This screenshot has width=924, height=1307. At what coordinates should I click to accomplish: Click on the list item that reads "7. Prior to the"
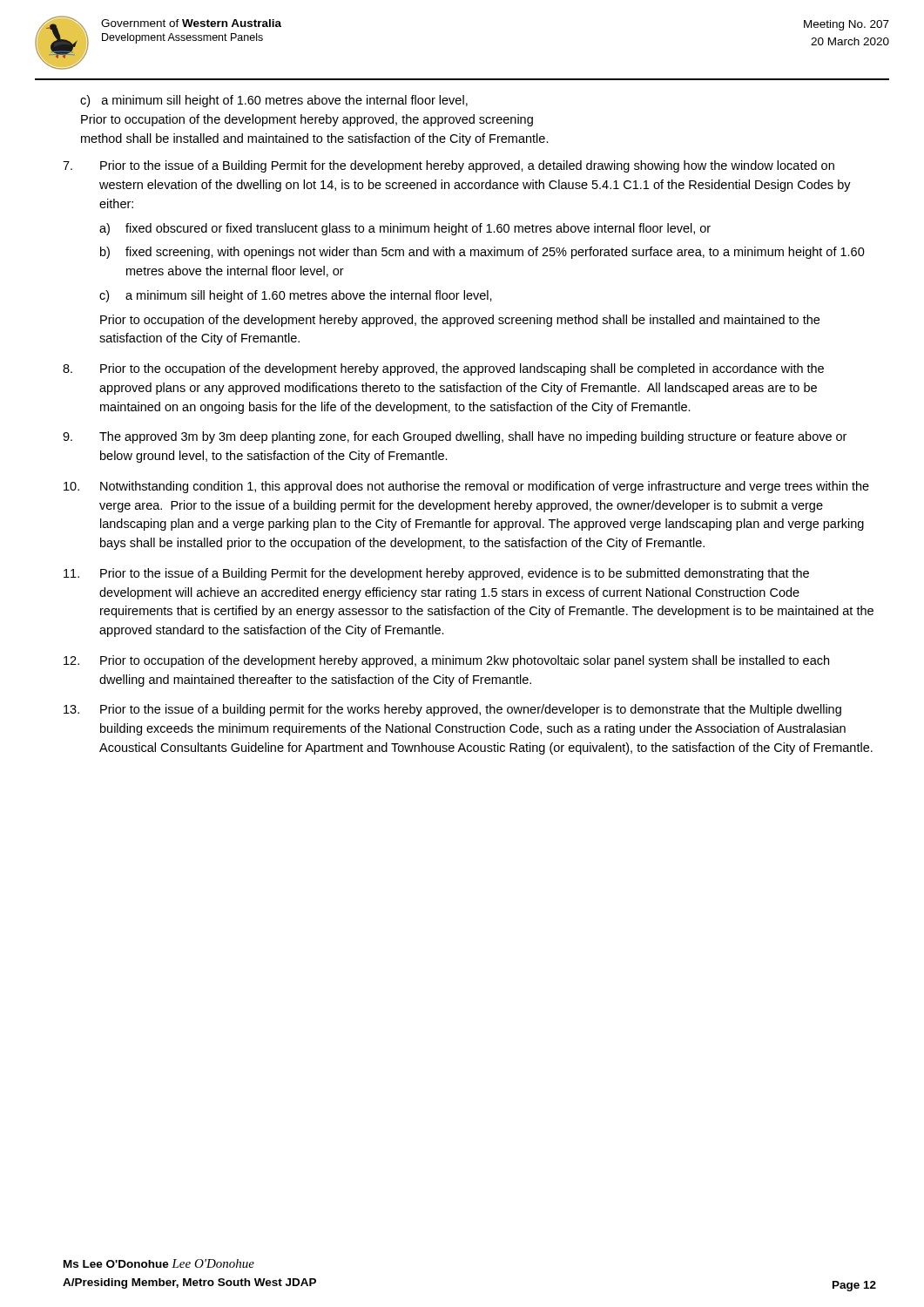[x=469, y=253]
